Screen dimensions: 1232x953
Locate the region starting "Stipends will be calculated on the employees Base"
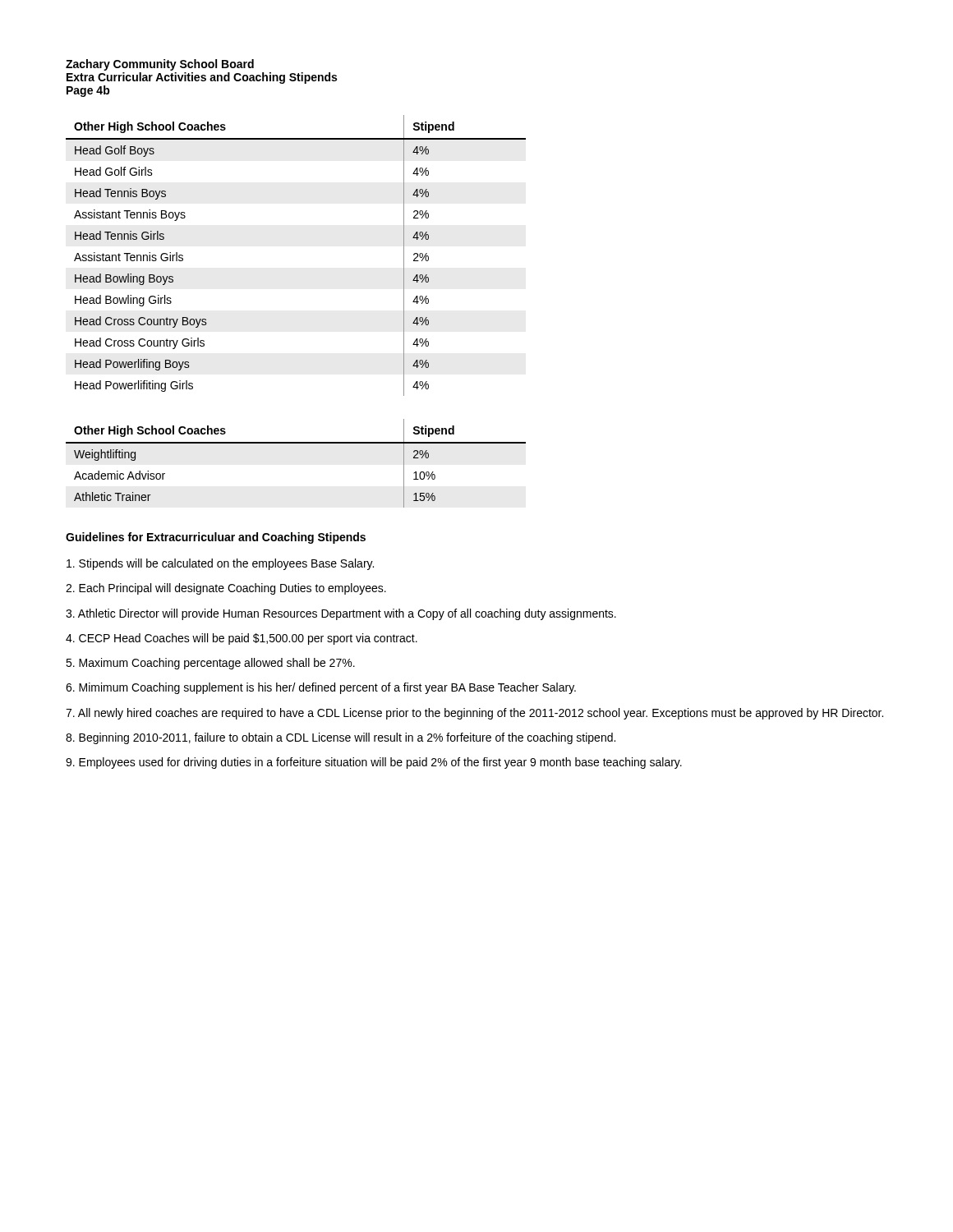click(x=220, y=563)
